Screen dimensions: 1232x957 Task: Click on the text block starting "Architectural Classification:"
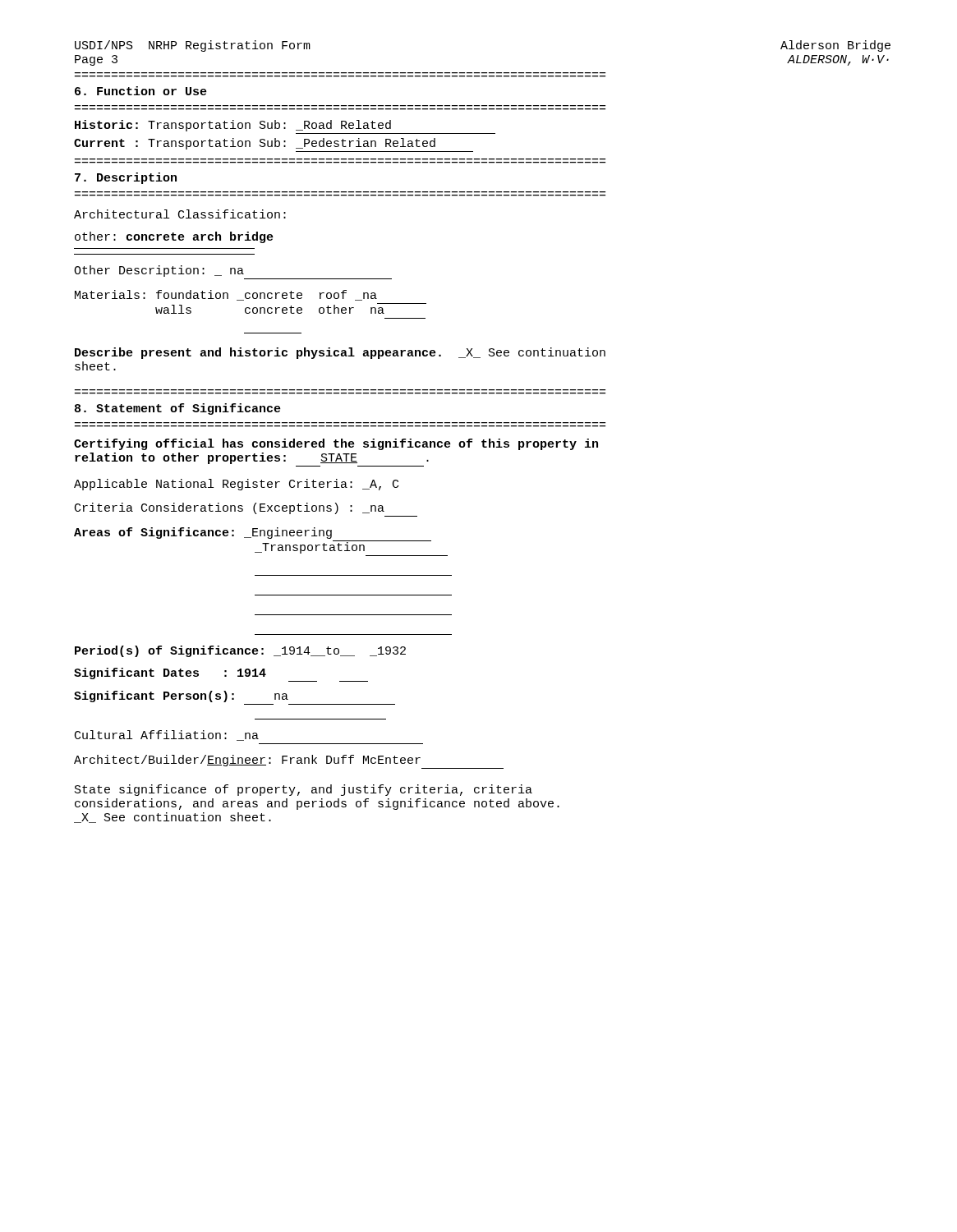coord(181,216)
